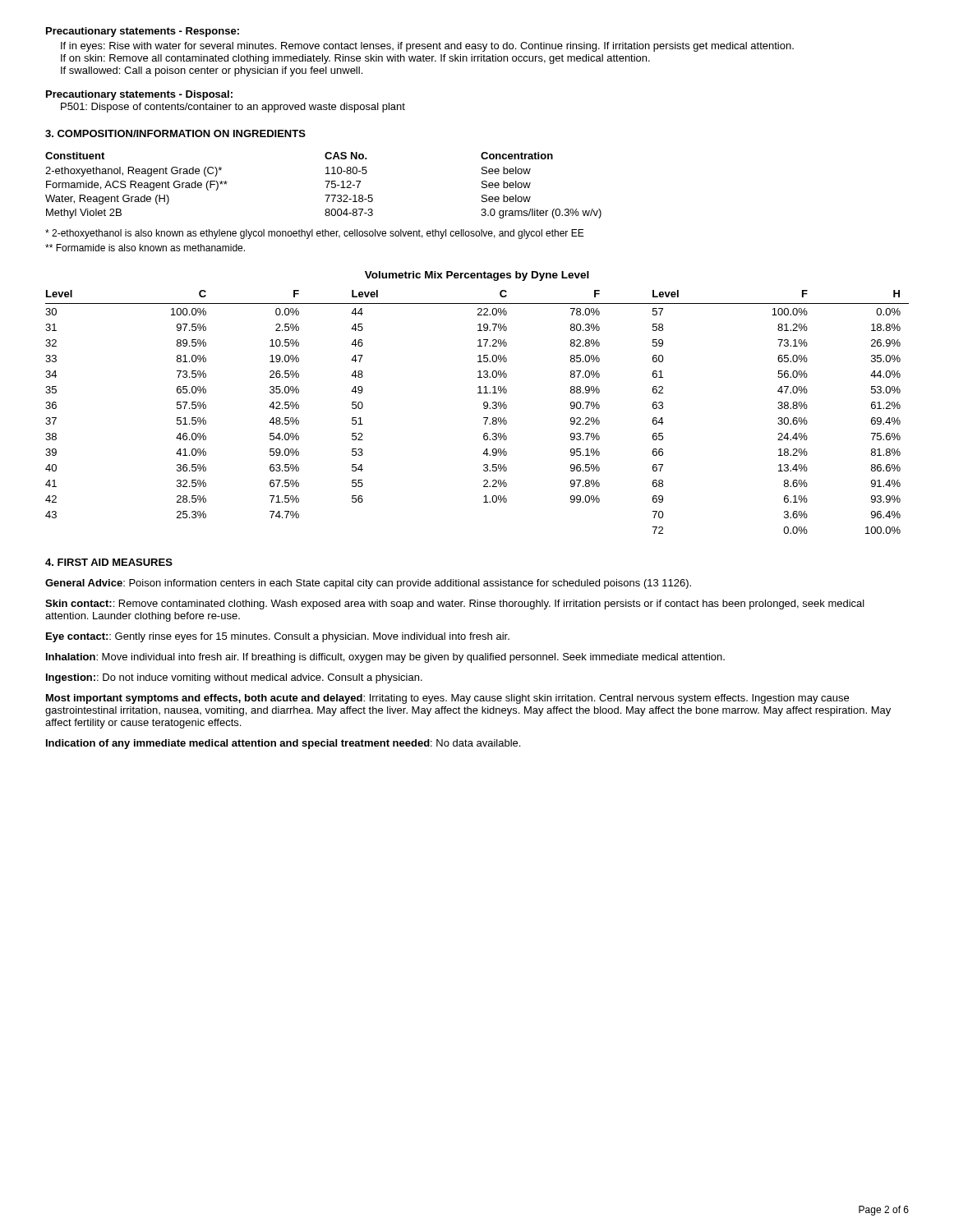This screenshot has width=954, height=1232.
Task: Navigate to the passage starting "Most important symptoms and"
Action: tap(477, 710)
